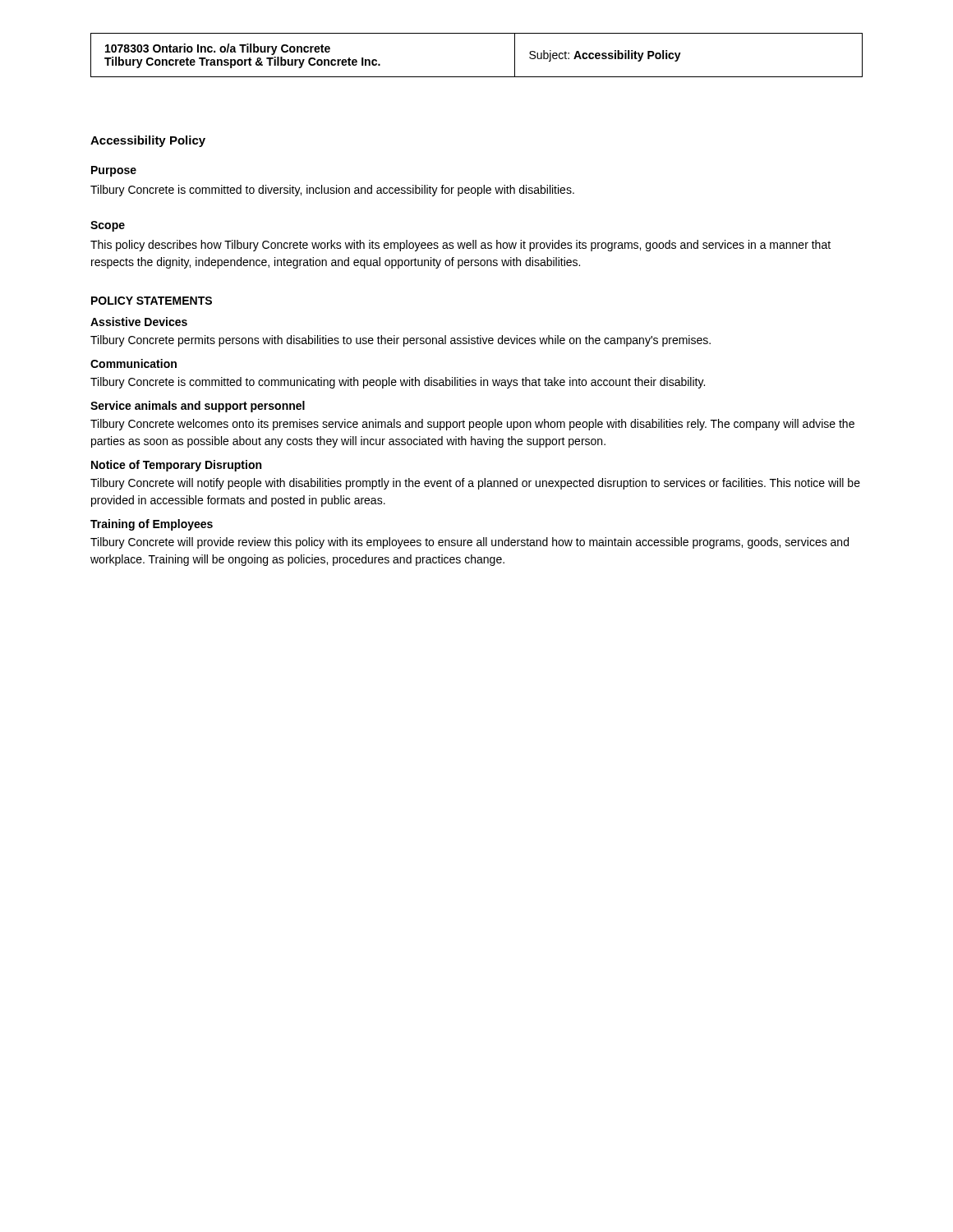
Task: Point to the element starting "Service animals and support"
Action: (198, 406)
